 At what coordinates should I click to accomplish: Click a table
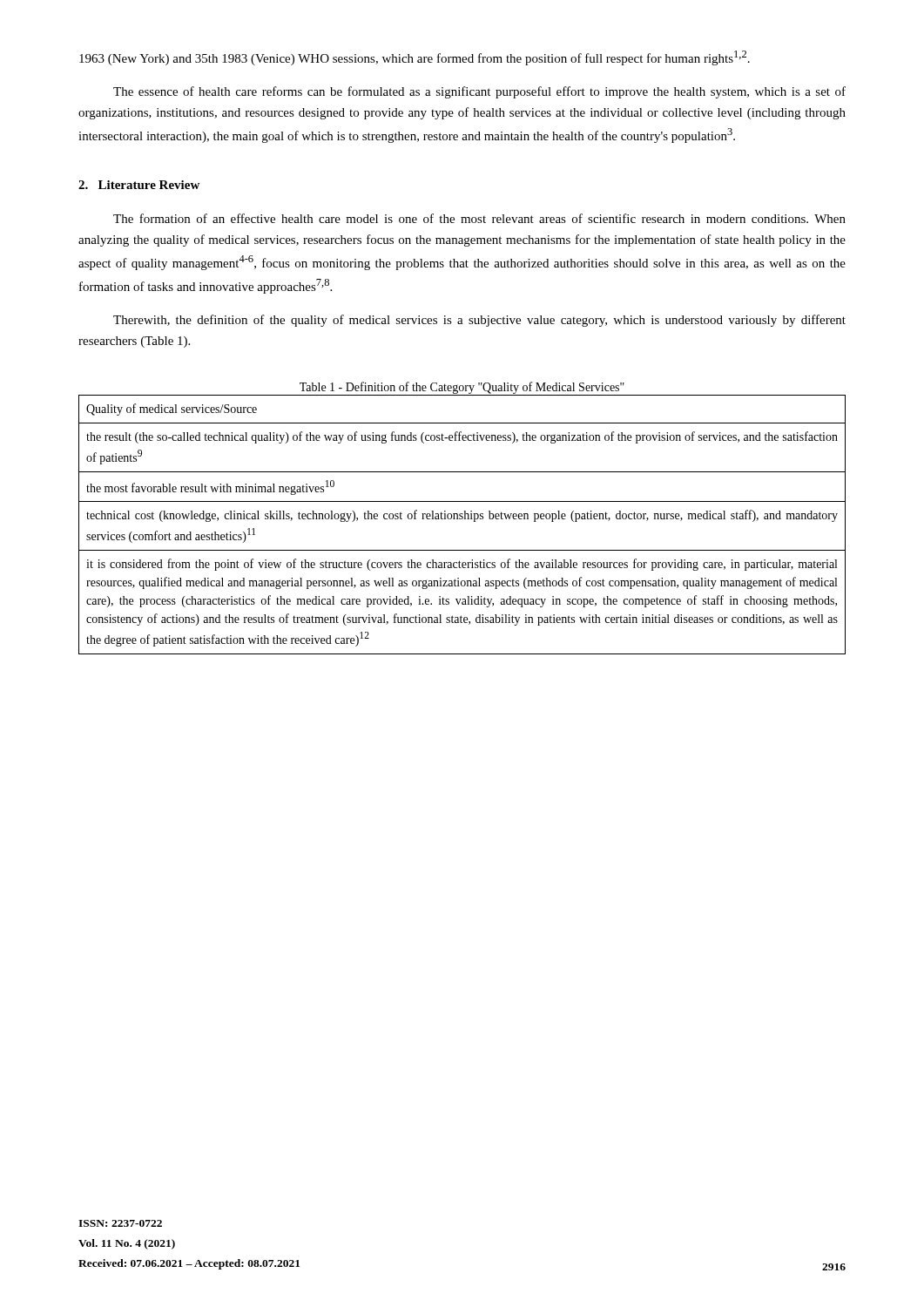462,524
